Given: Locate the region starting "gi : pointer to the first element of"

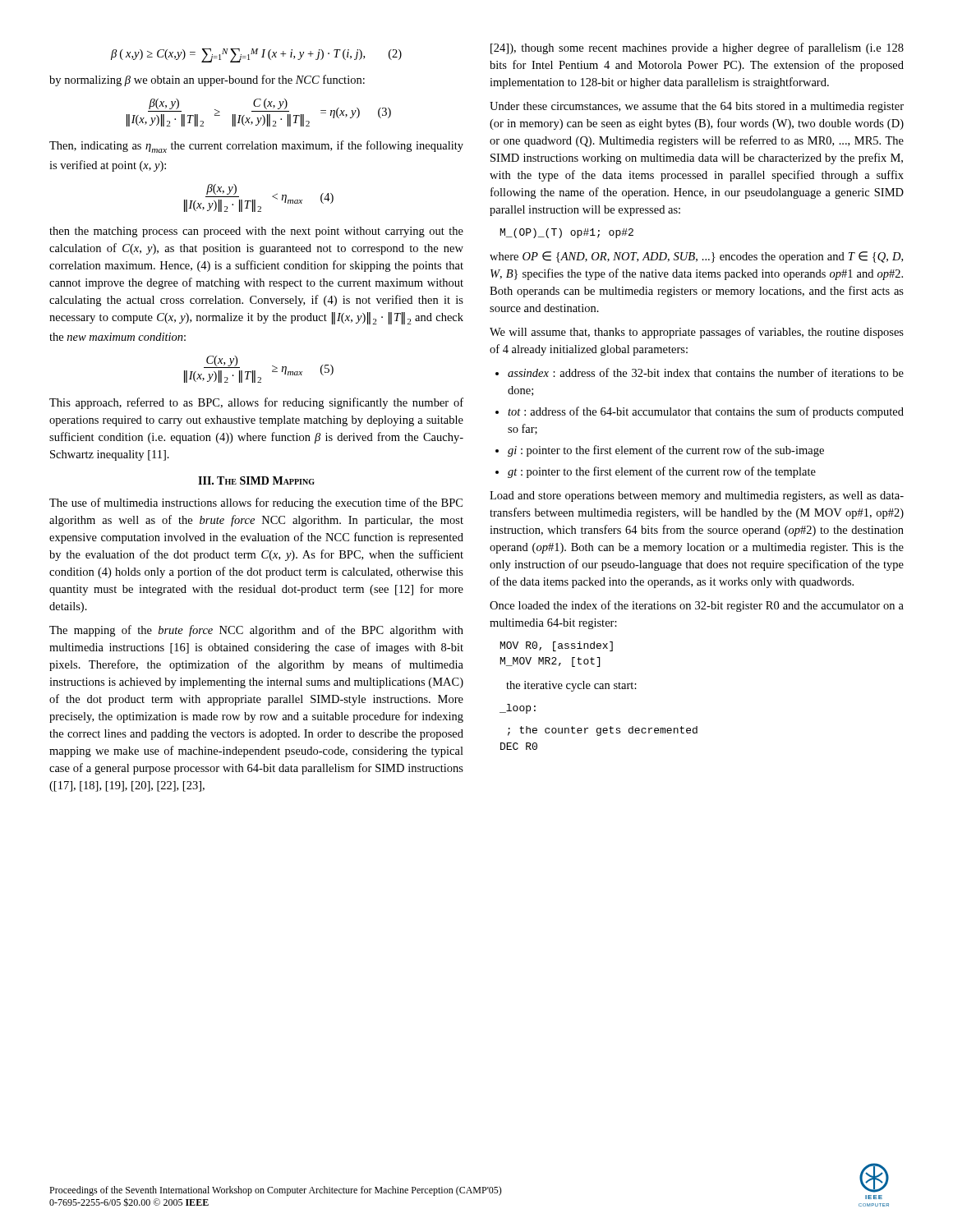Looking at the screenshot, I should (666, 450).
